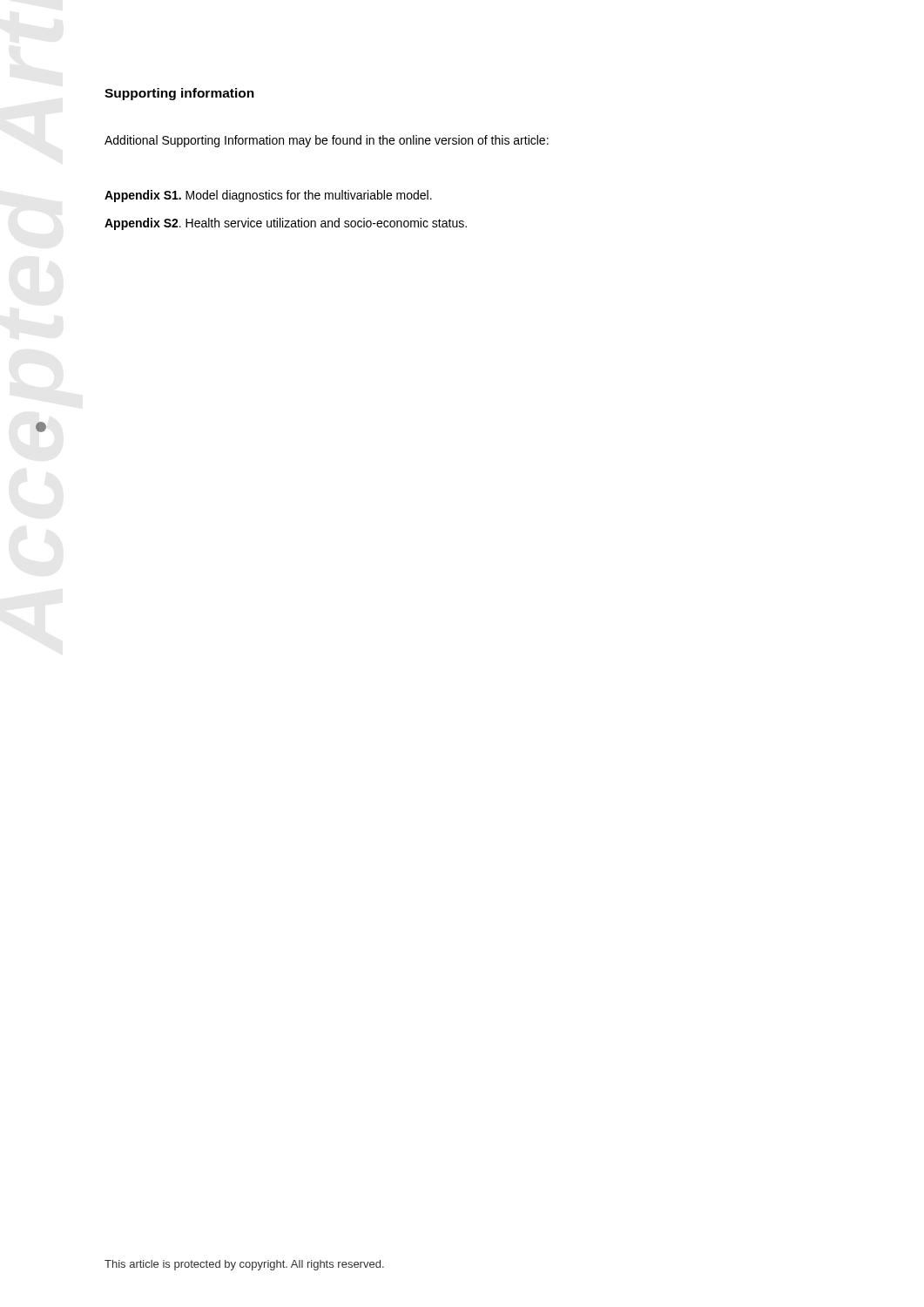Image resolution: width=924 pixels, height=1307 pixels.
Task: Locate the block starting "Appendix S2. Health service utilization"
Action: pos(286,223)
